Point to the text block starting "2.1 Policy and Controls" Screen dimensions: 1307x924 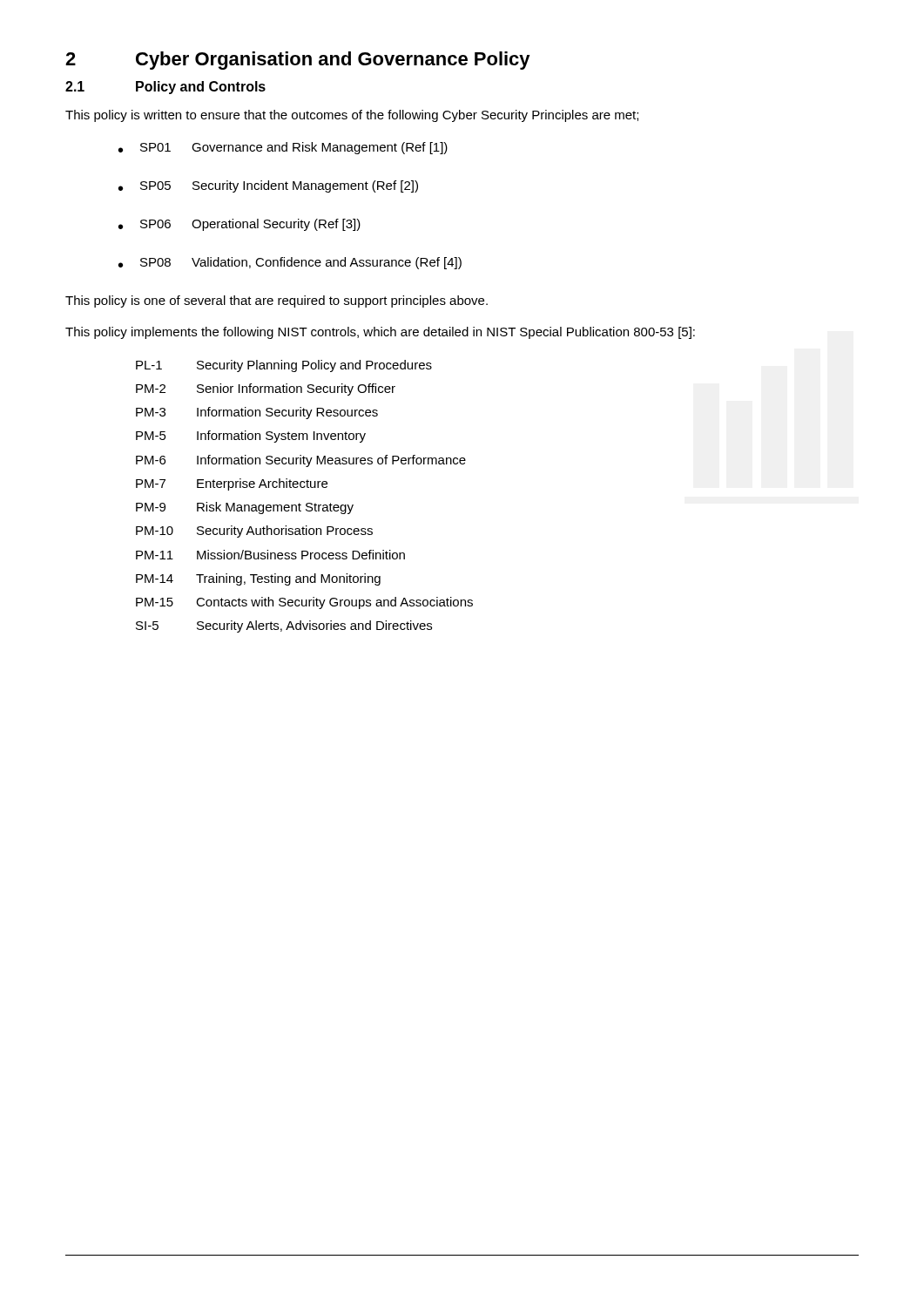[166, 87]
